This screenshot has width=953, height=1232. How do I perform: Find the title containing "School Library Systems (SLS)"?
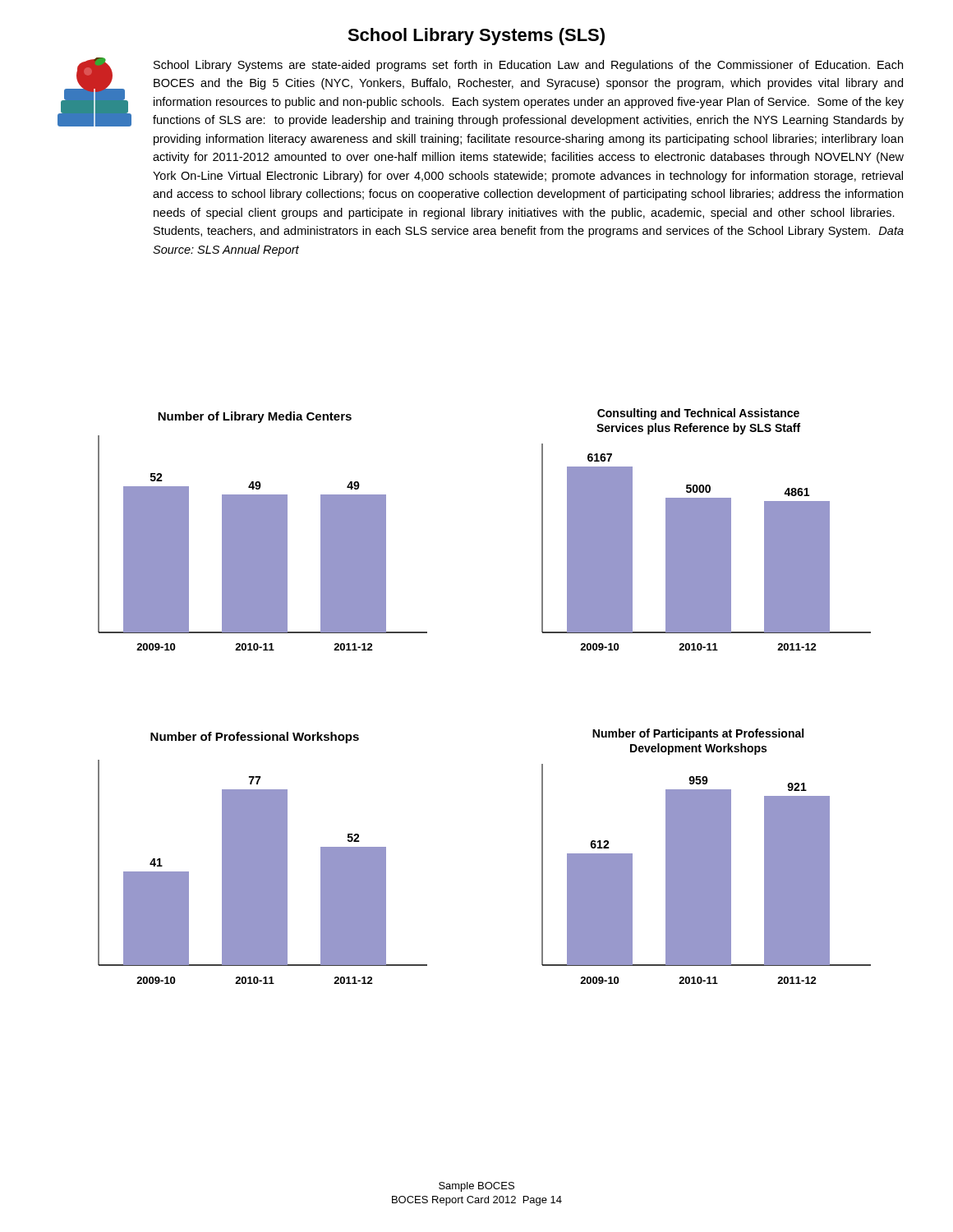tap(476, 35)
